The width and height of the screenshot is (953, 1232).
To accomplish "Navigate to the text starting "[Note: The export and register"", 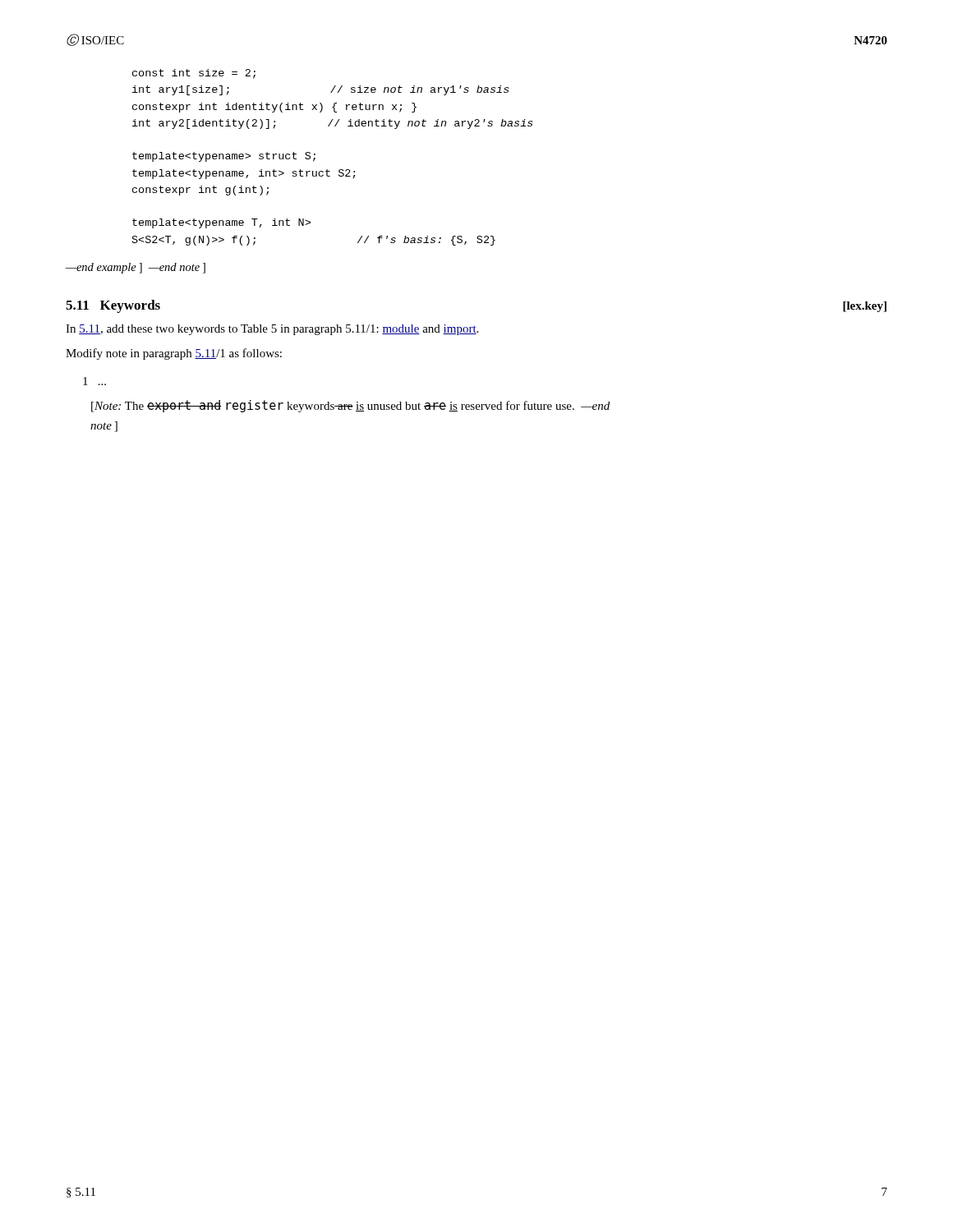I will point(350,415).
